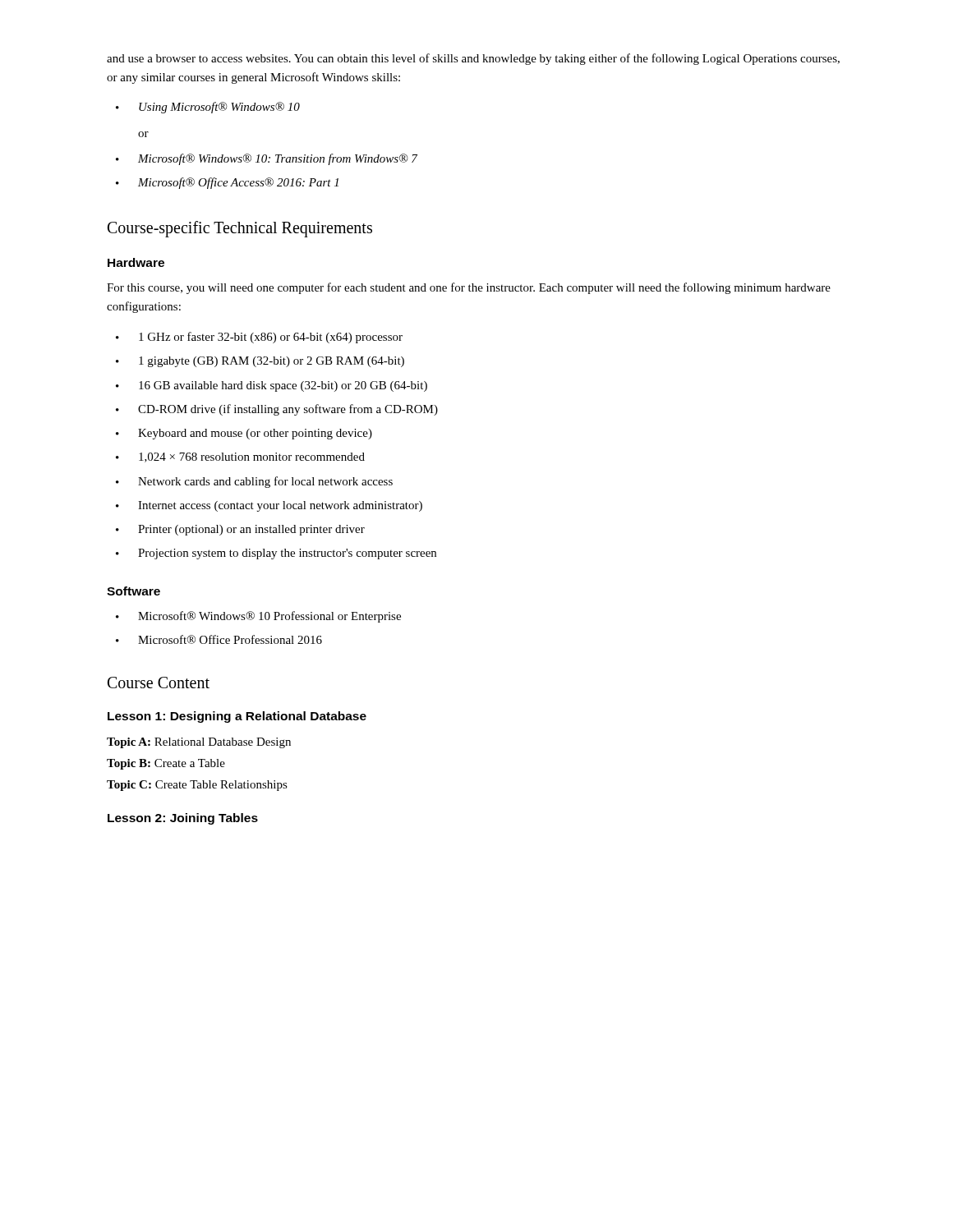Click on the list item that reads "• Microsoft® Office Access® 2016: Part 1"

[227, 183]
